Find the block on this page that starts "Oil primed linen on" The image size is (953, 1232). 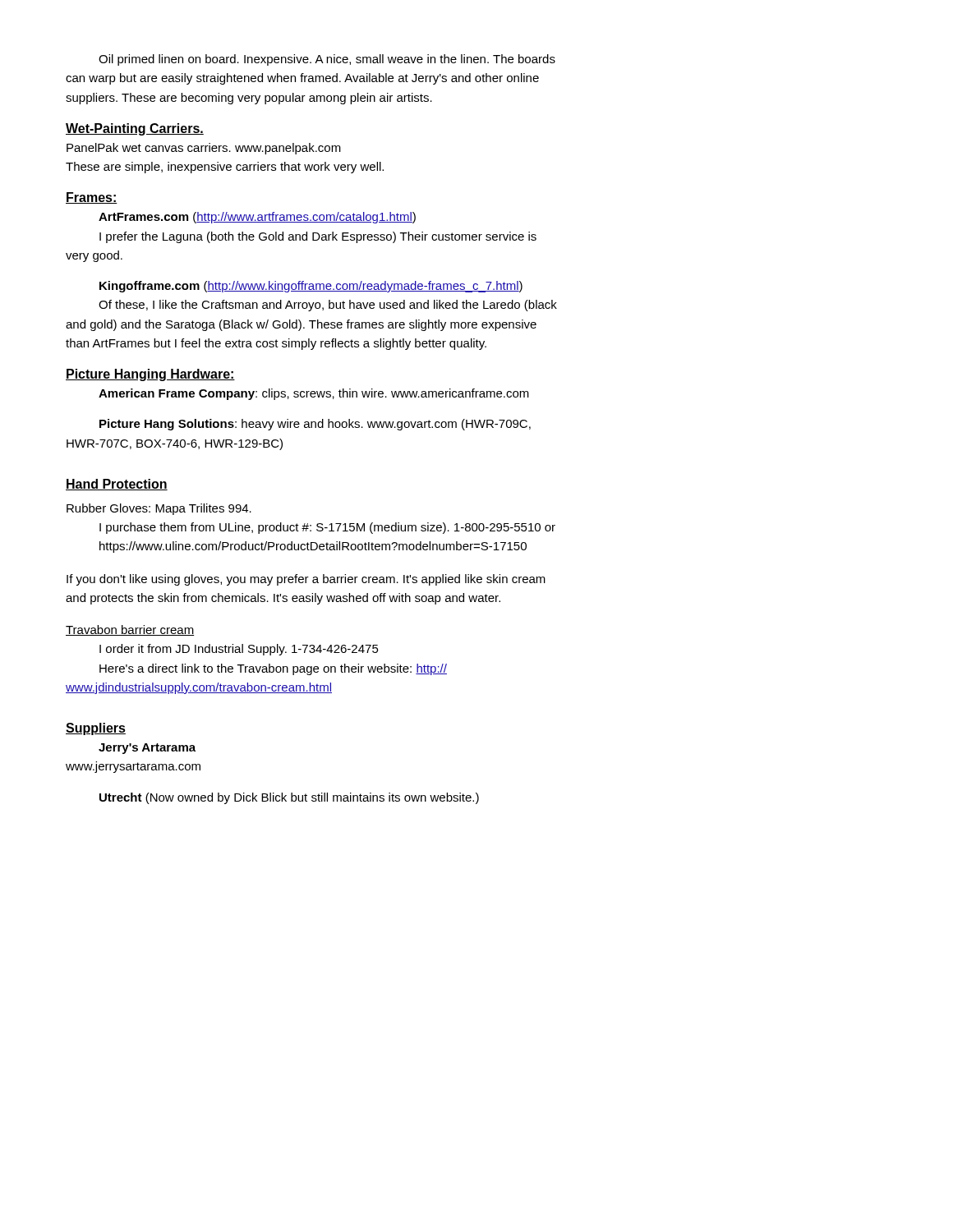(476, 78)
